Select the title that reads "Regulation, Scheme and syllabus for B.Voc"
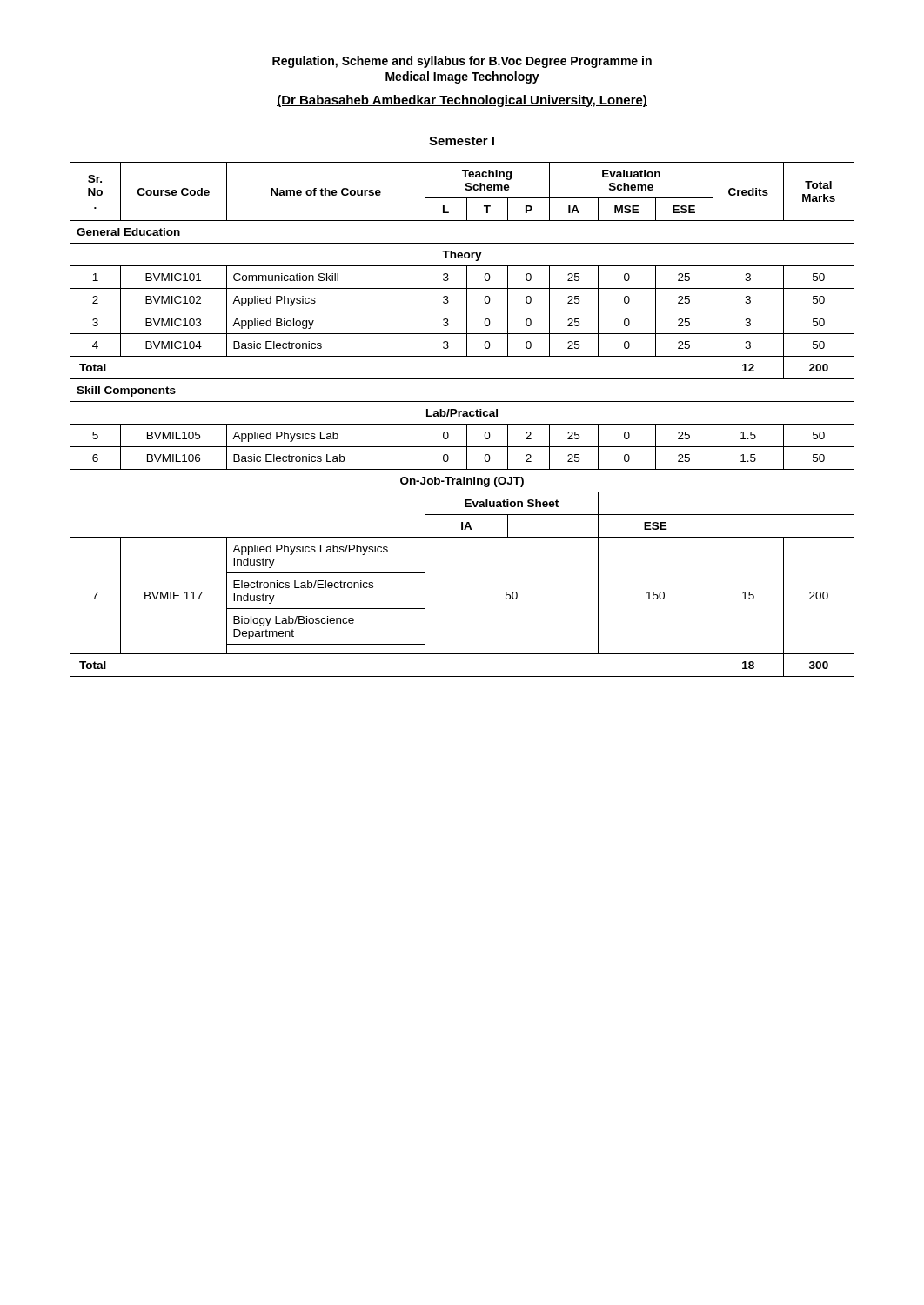The height and width of the screenshot is (1305, 924). click(462, 69)
